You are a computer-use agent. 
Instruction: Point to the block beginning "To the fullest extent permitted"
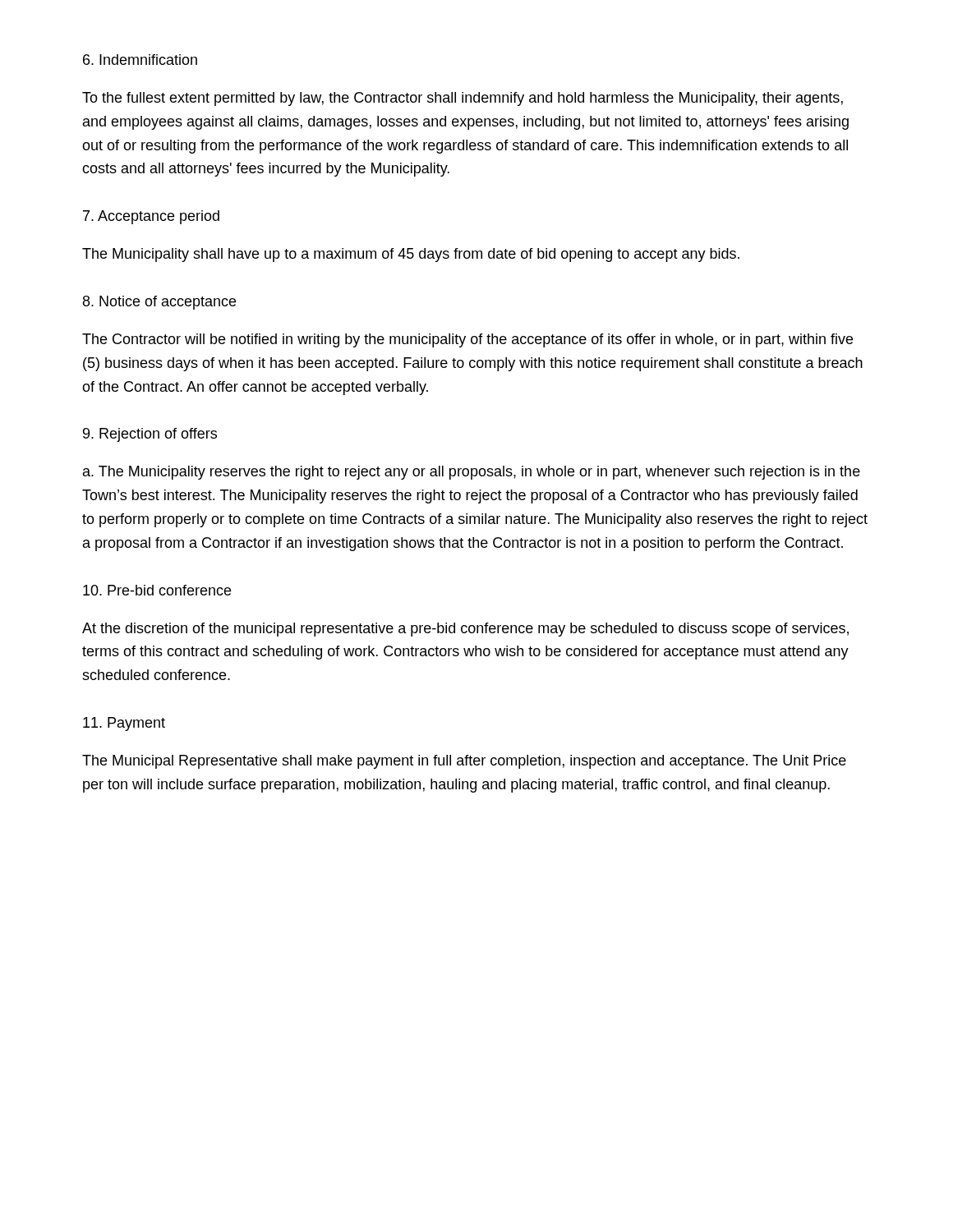[x=466, y=133]
